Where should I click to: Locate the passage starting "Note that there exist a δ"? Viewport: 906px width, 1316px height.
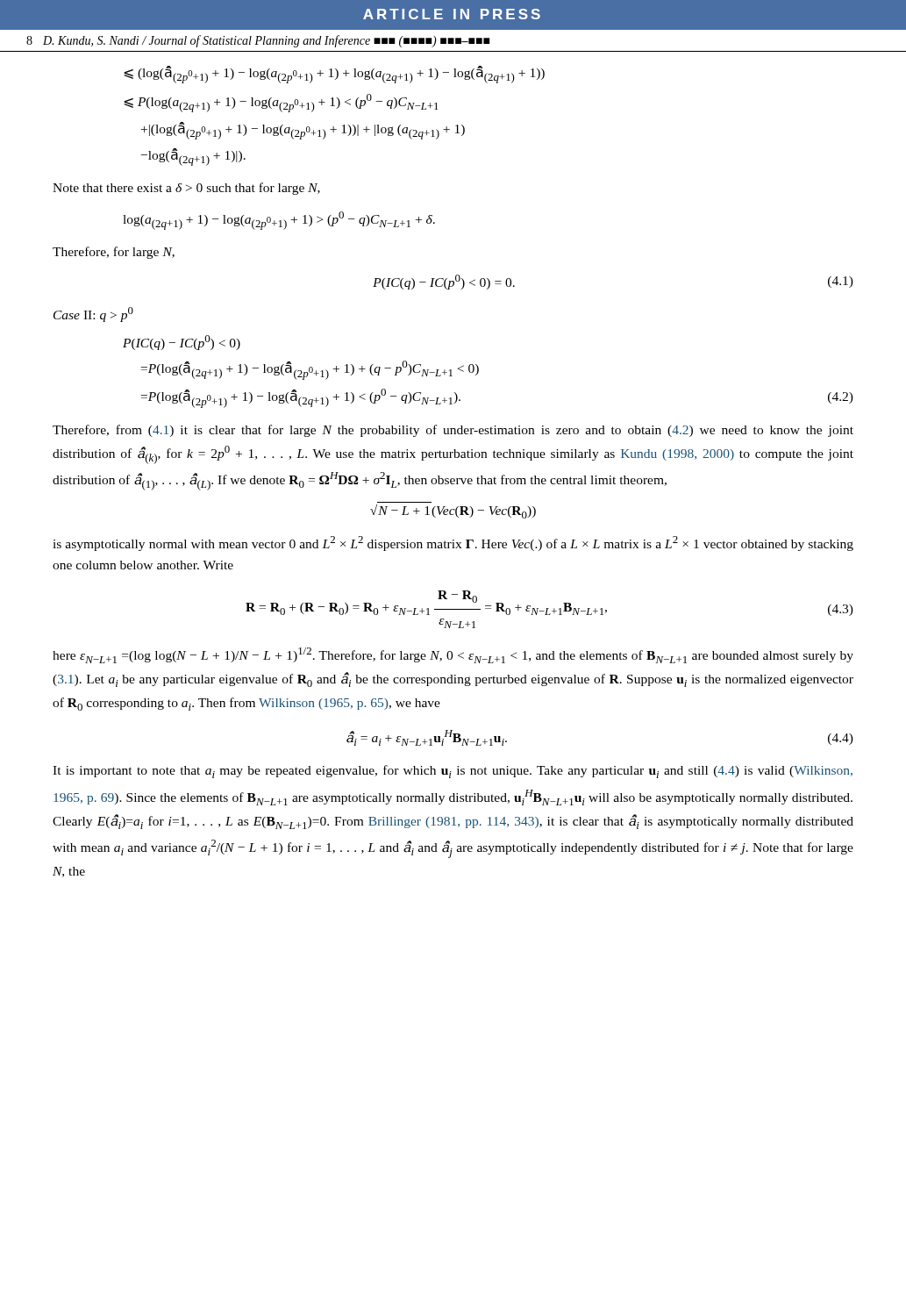(187, 187)
